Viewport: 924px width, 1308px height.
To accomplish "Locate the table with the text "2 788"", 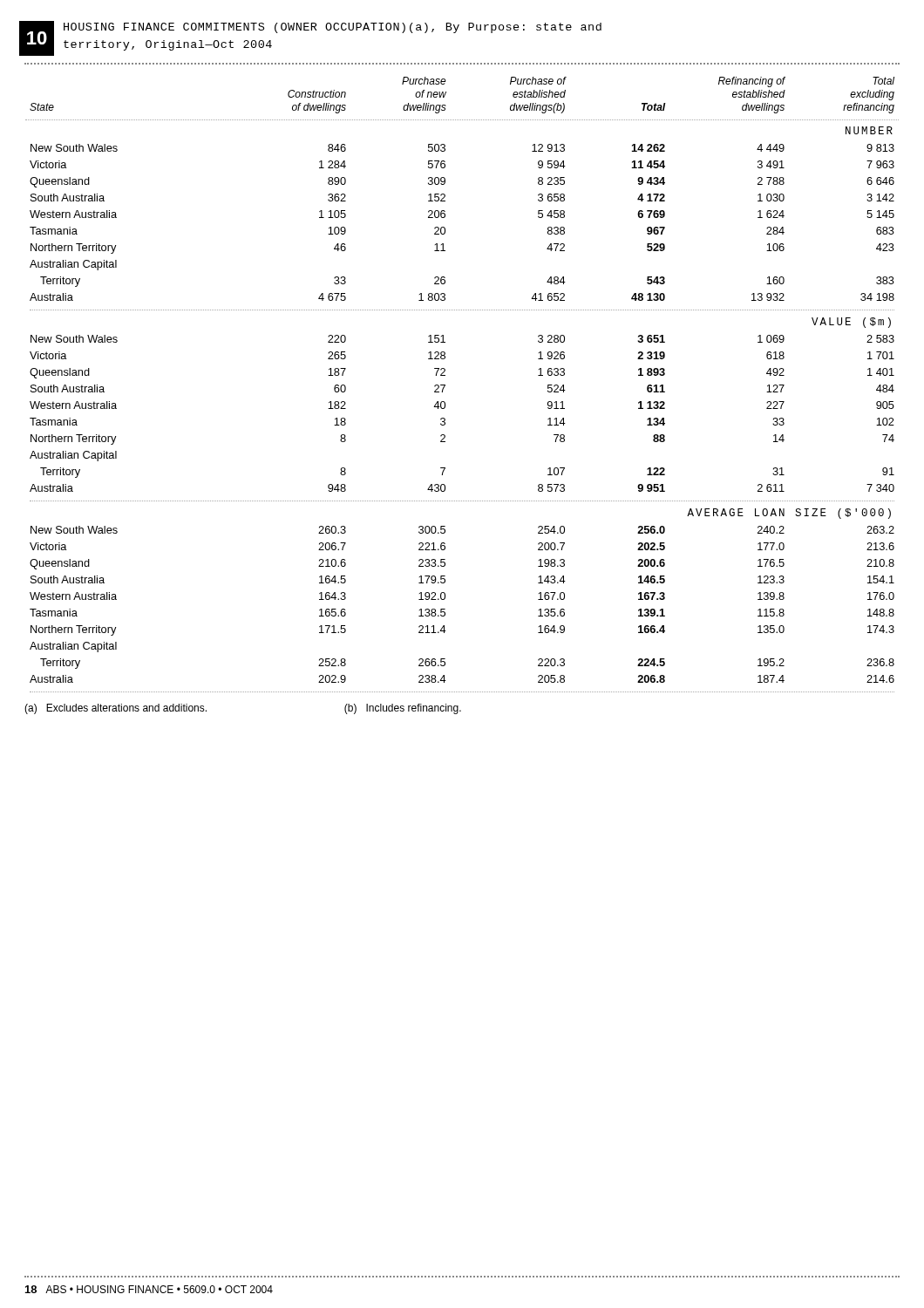I will click(462, 385).
